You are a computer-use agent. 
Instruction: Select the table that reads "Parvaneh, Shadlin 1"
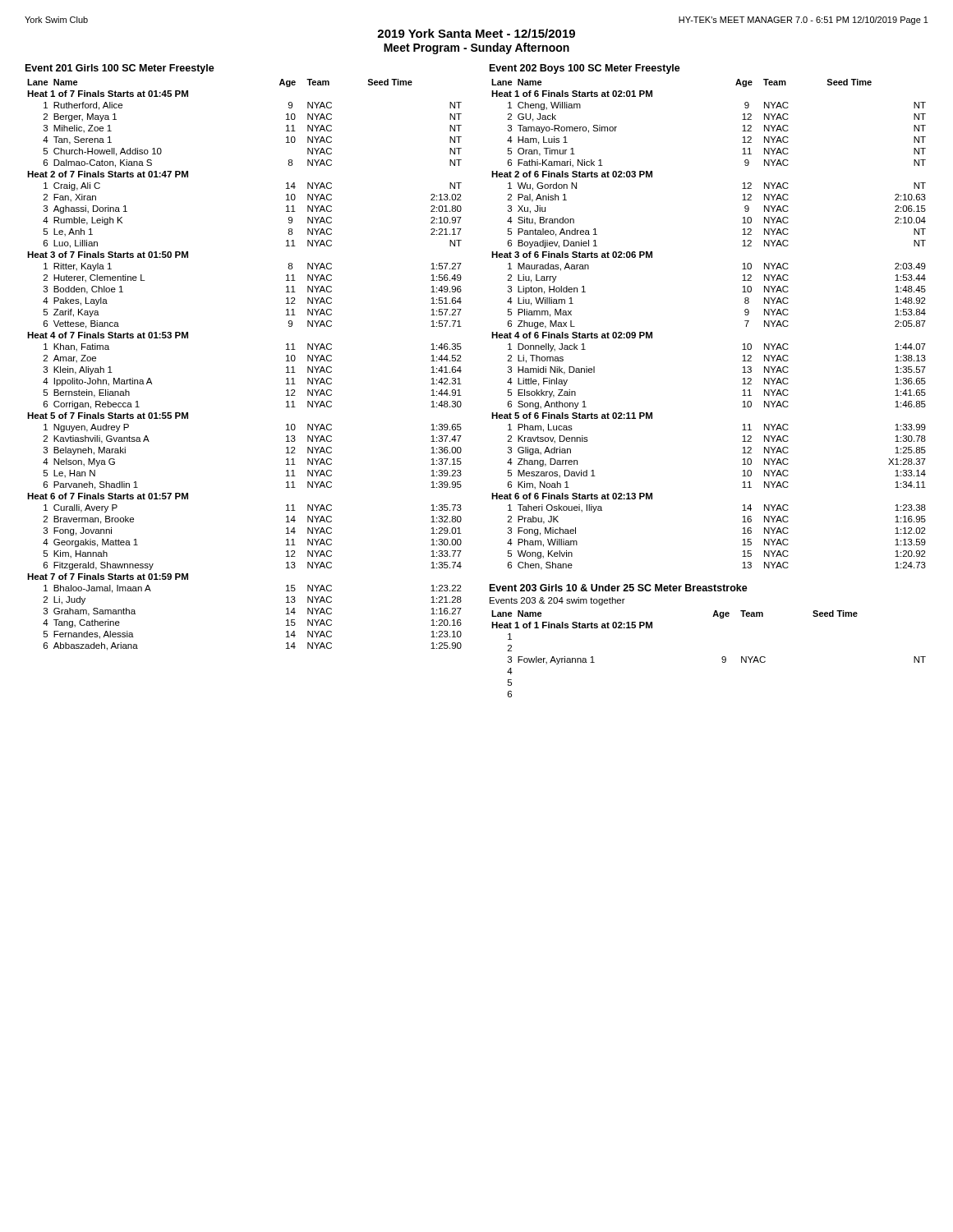pyautogui.click(x=244, y=364)
